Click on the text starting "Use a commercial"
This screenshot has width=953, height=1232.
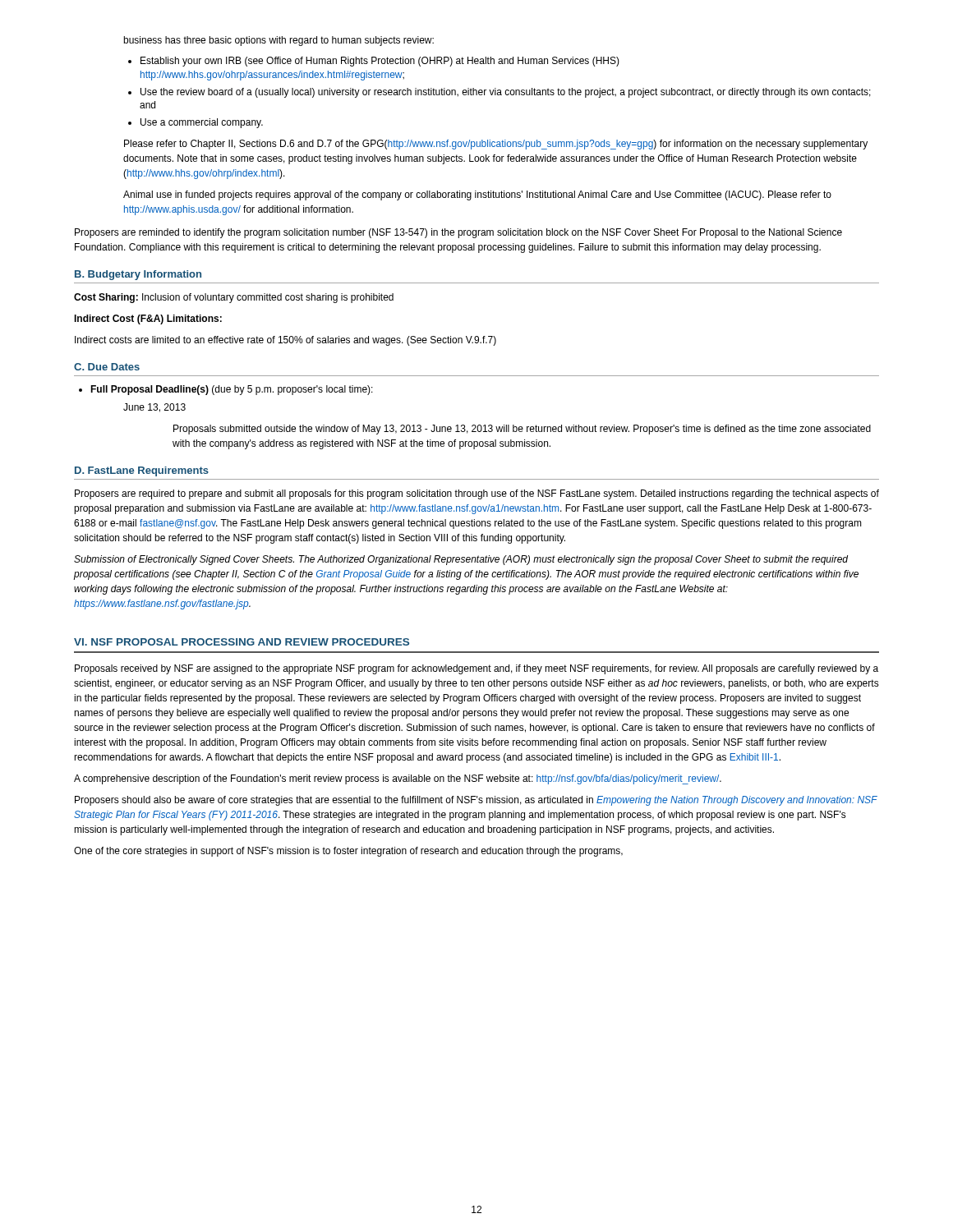202,123
